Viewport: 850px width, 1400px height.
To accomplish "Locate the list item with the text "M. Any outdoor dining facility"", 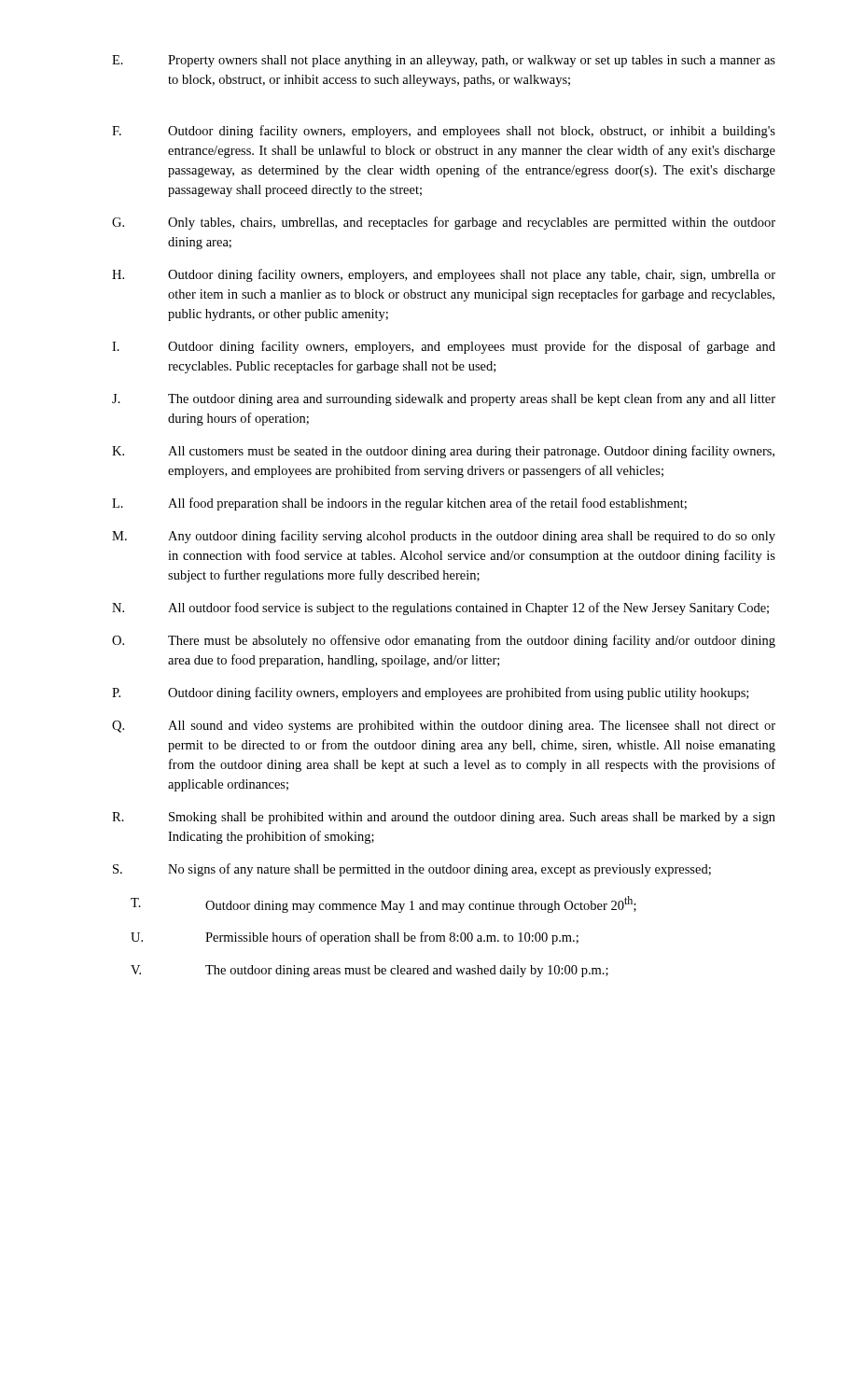I will pyautogui.click(x=425, y=556).
